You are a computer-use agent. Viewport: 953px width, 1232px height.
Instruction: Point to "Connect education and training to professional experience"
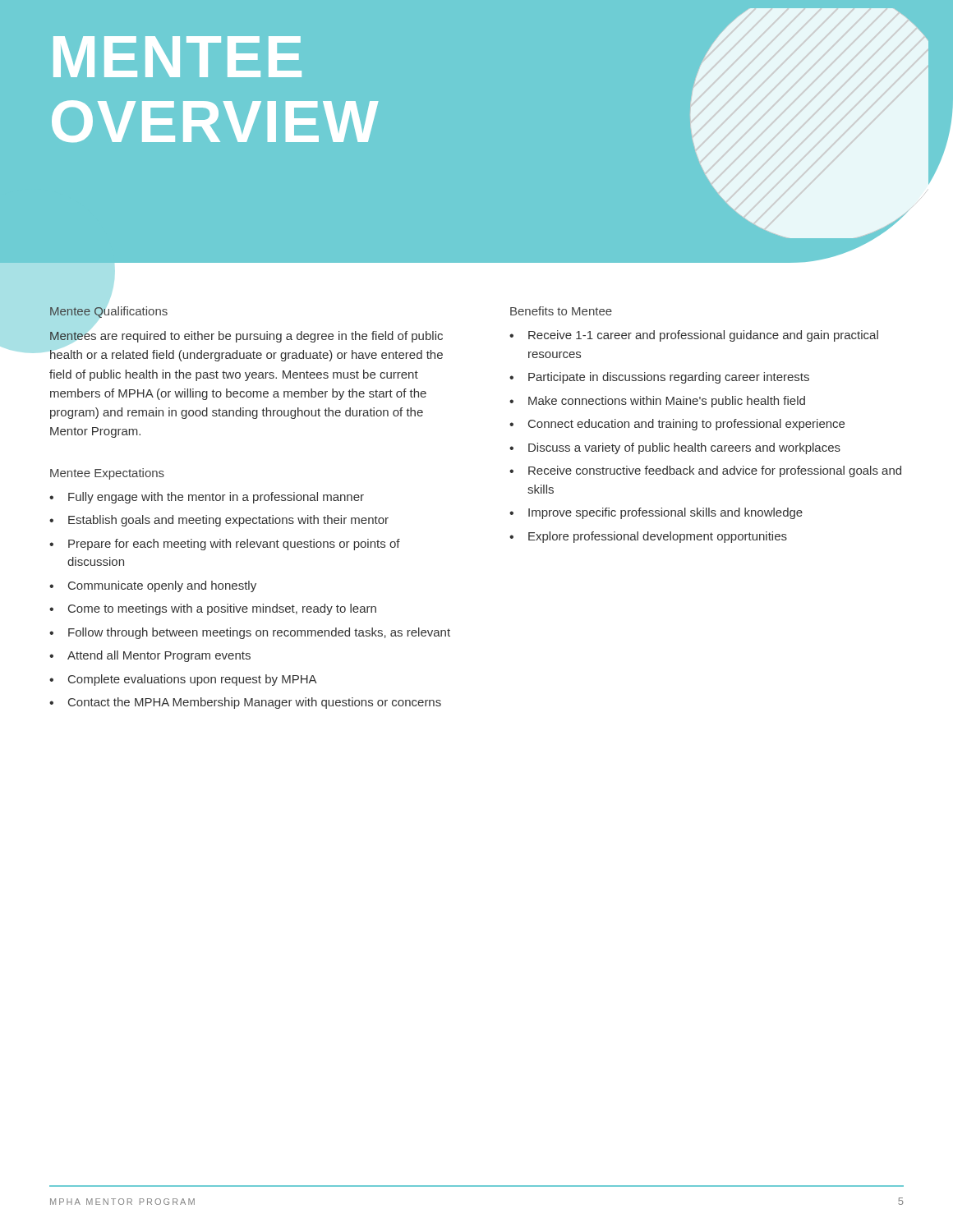click(x=686, y=423)
